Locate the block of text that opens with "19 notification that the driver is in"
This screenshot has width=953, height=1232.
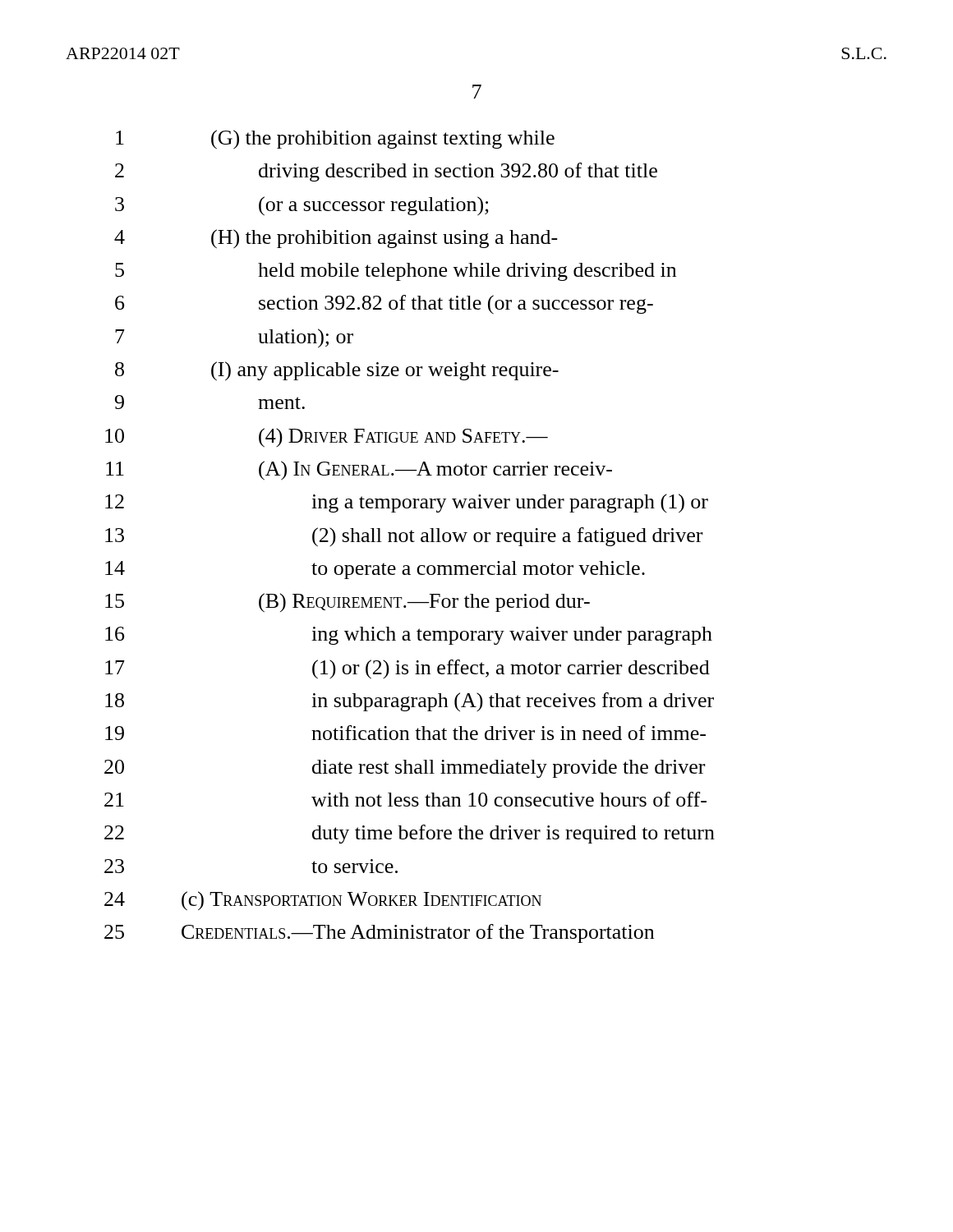(476, 734)
